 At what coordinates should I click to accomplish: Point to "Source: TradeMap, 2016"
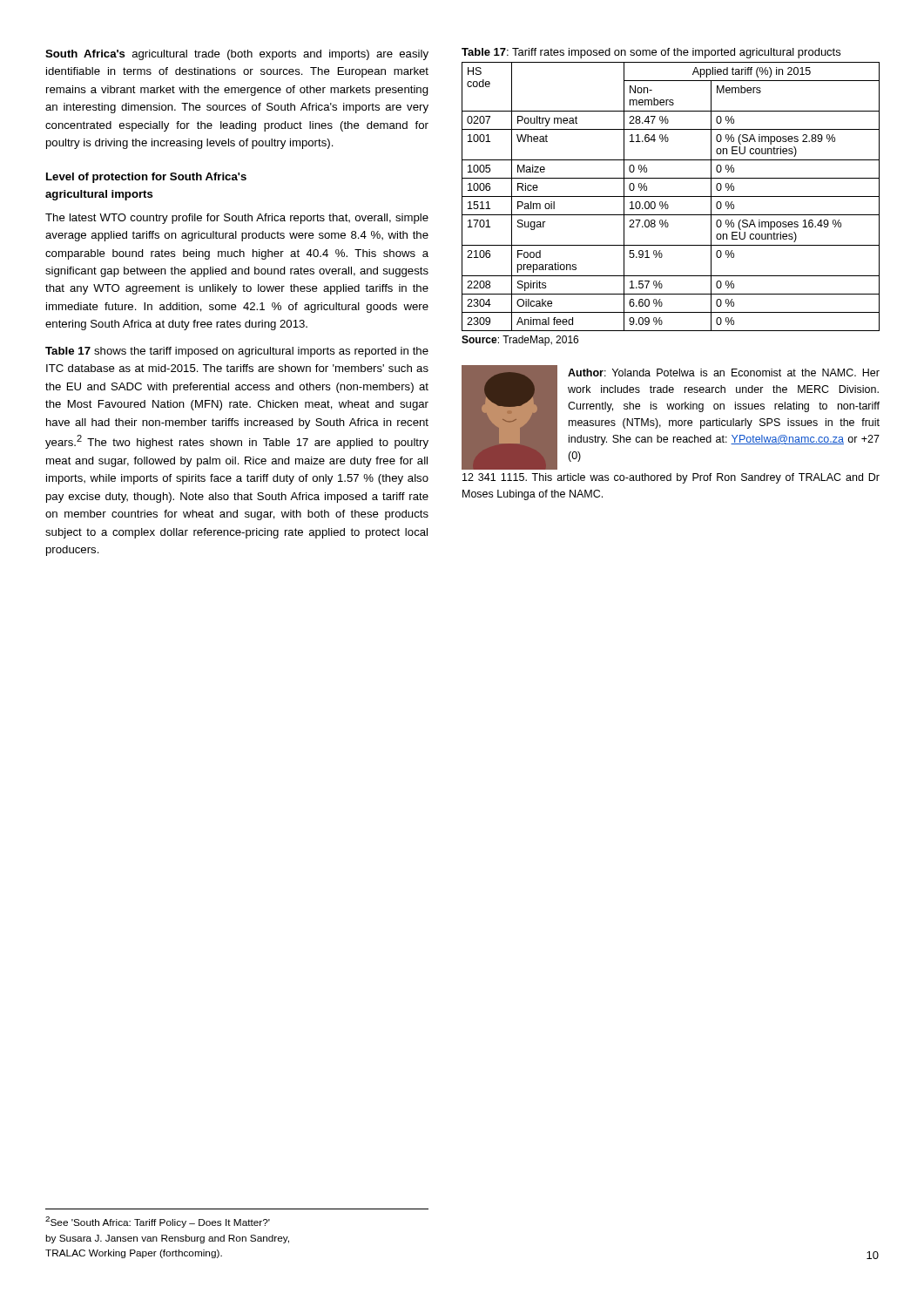pos(520,340)
